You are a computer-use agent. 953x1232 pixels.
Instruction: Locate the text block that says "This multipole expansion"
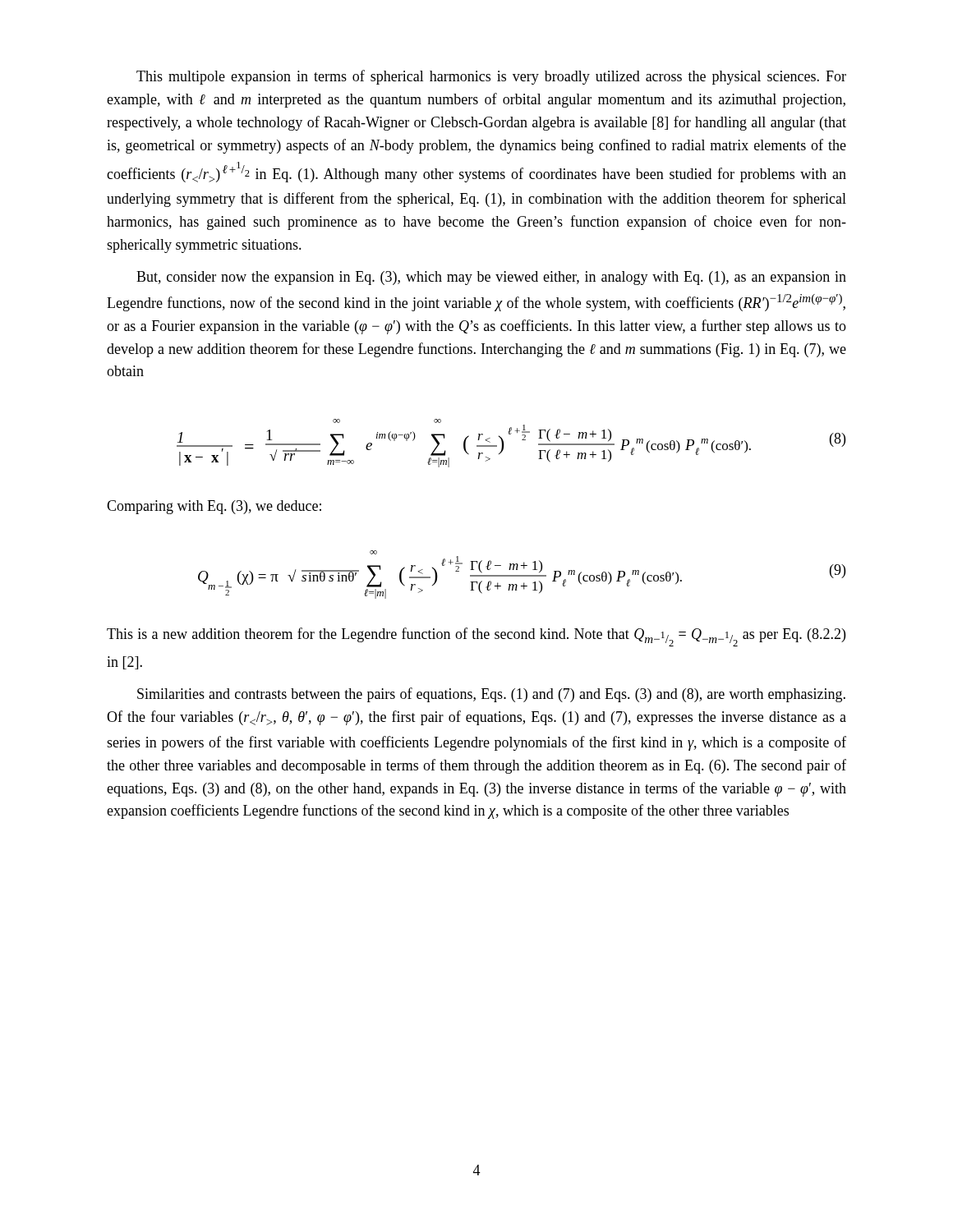(x=476, y=161)
